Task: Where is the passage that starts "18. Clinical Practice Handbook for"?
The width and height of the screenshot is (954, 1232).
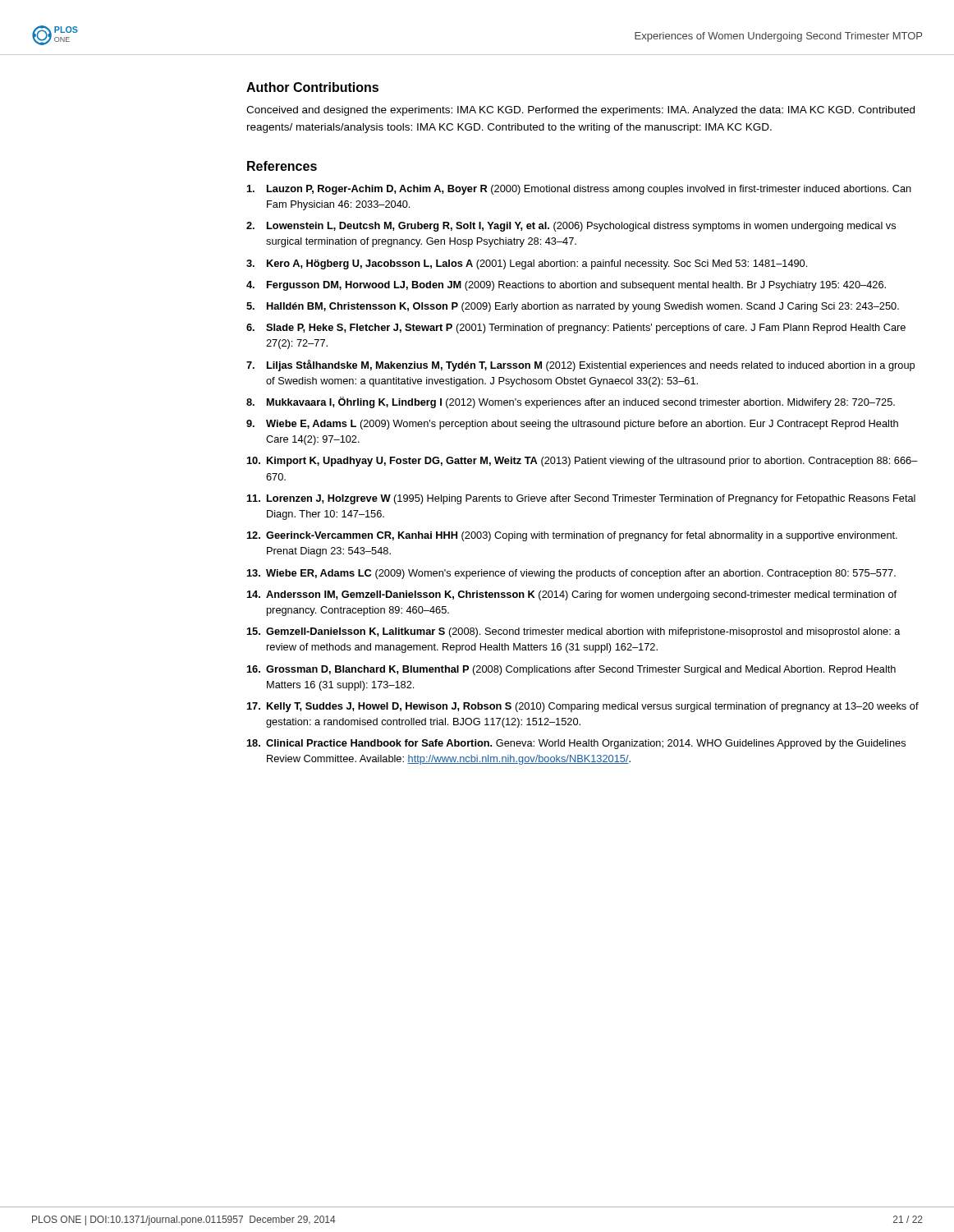Action: [x=584, y=751]
